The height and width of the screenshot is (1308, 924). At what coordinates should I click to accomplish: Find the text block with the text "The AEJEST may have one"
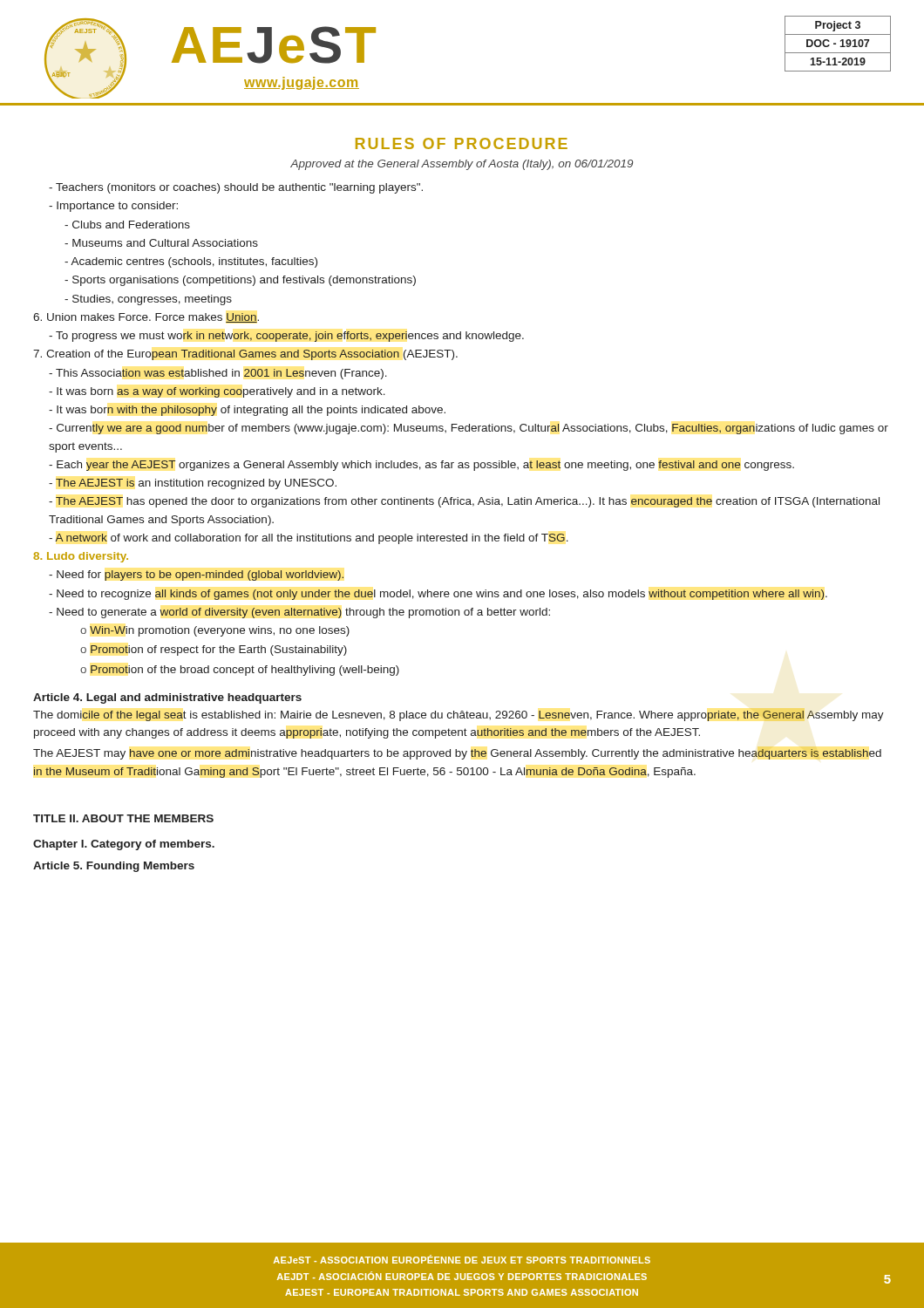[457, 762]
